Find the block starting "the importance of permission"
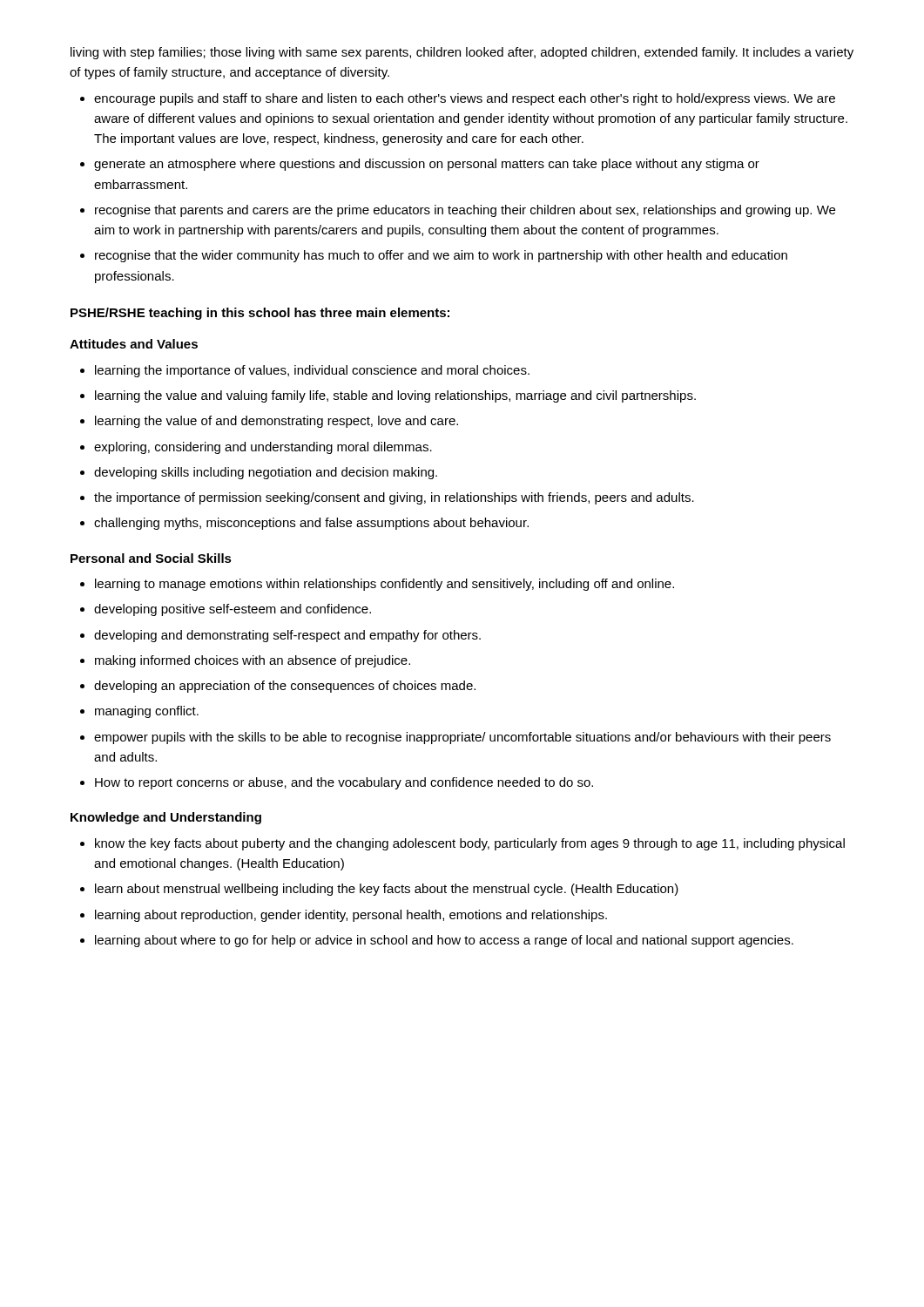 [x=394, y=497]
